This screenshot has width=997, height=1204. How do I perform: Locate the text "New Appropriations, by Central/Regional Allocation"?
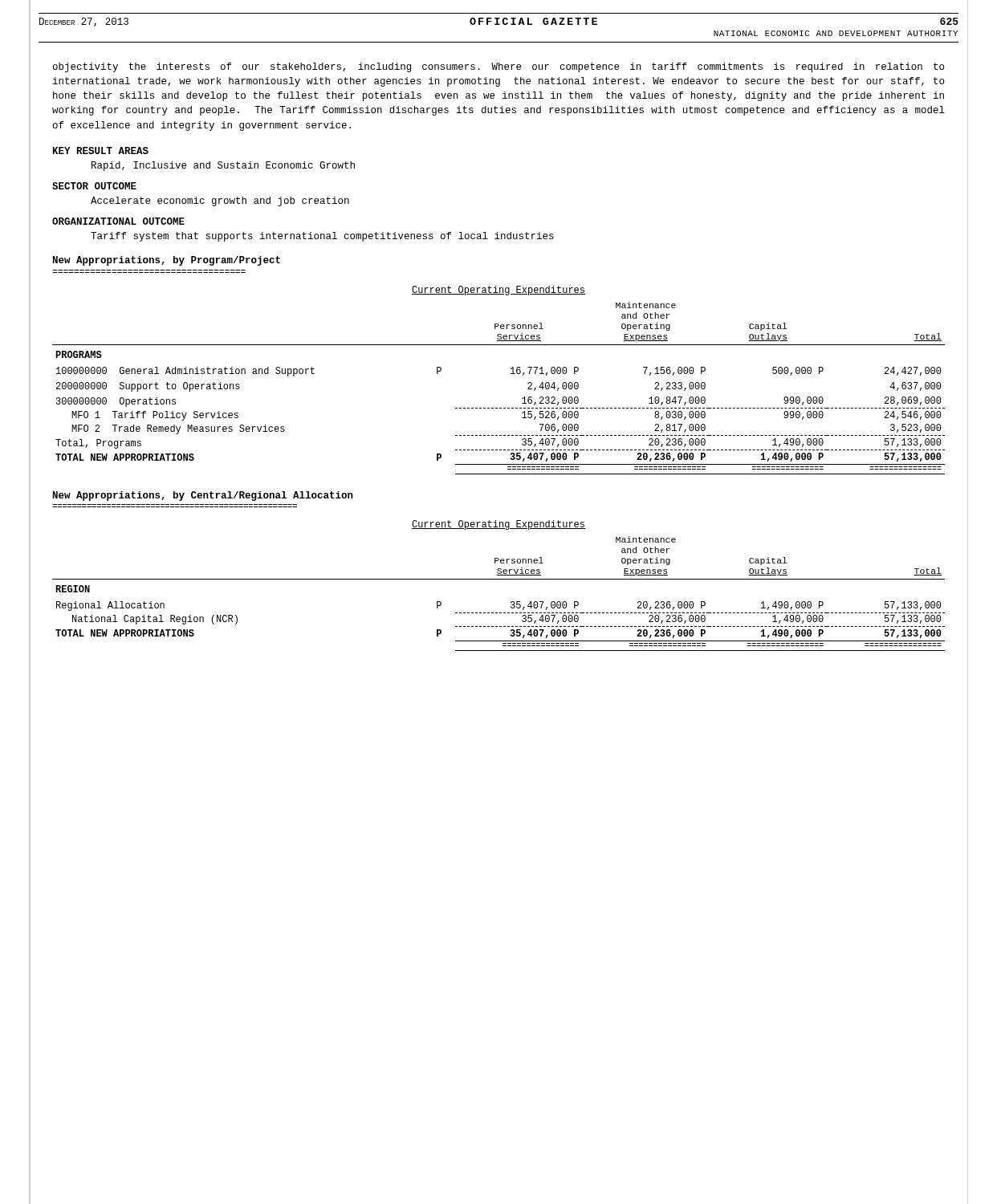pos(203,496)
